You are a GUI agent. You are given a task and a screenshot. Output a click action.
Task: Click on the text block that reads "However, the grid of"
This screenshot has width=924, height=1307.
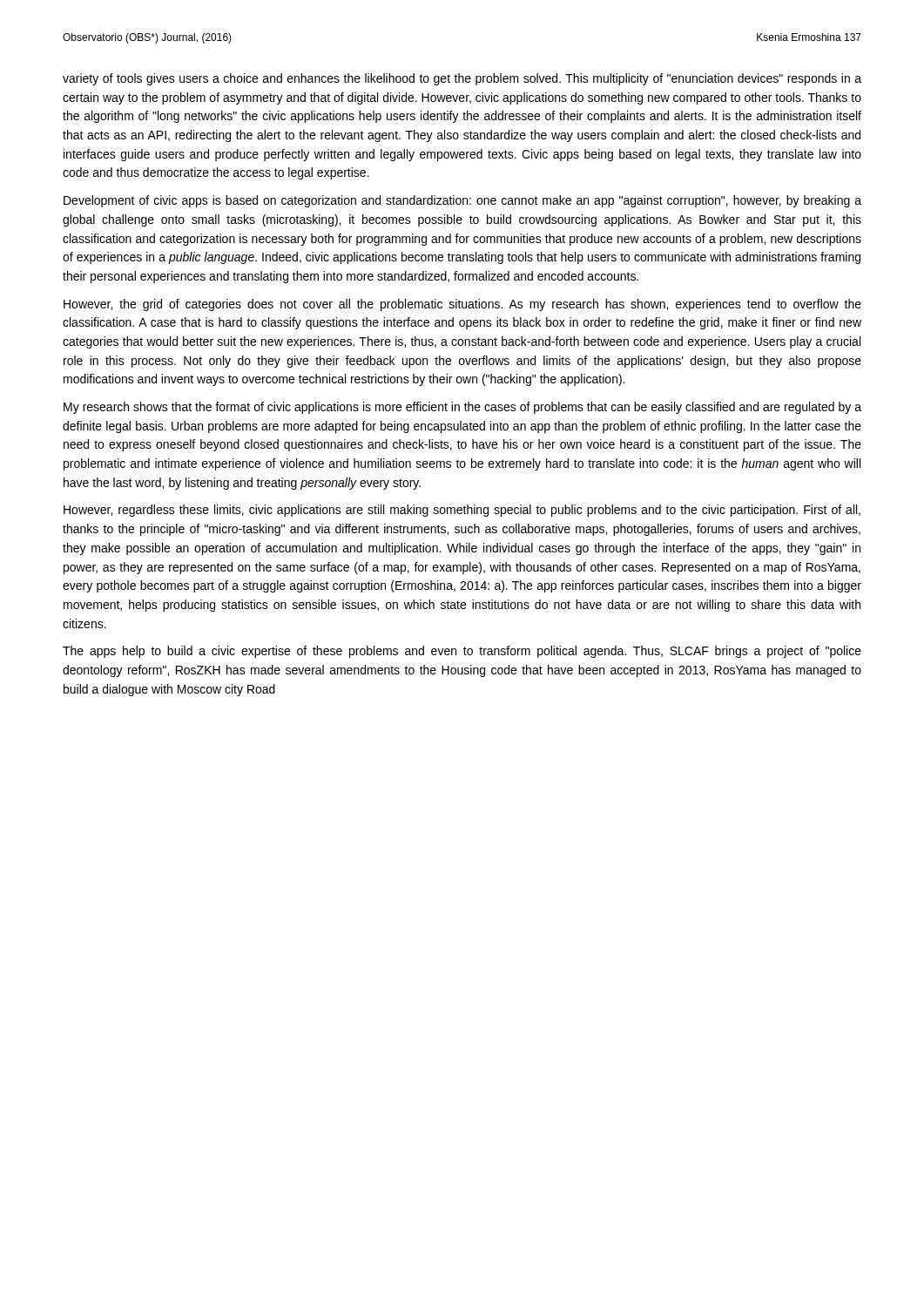462,342
